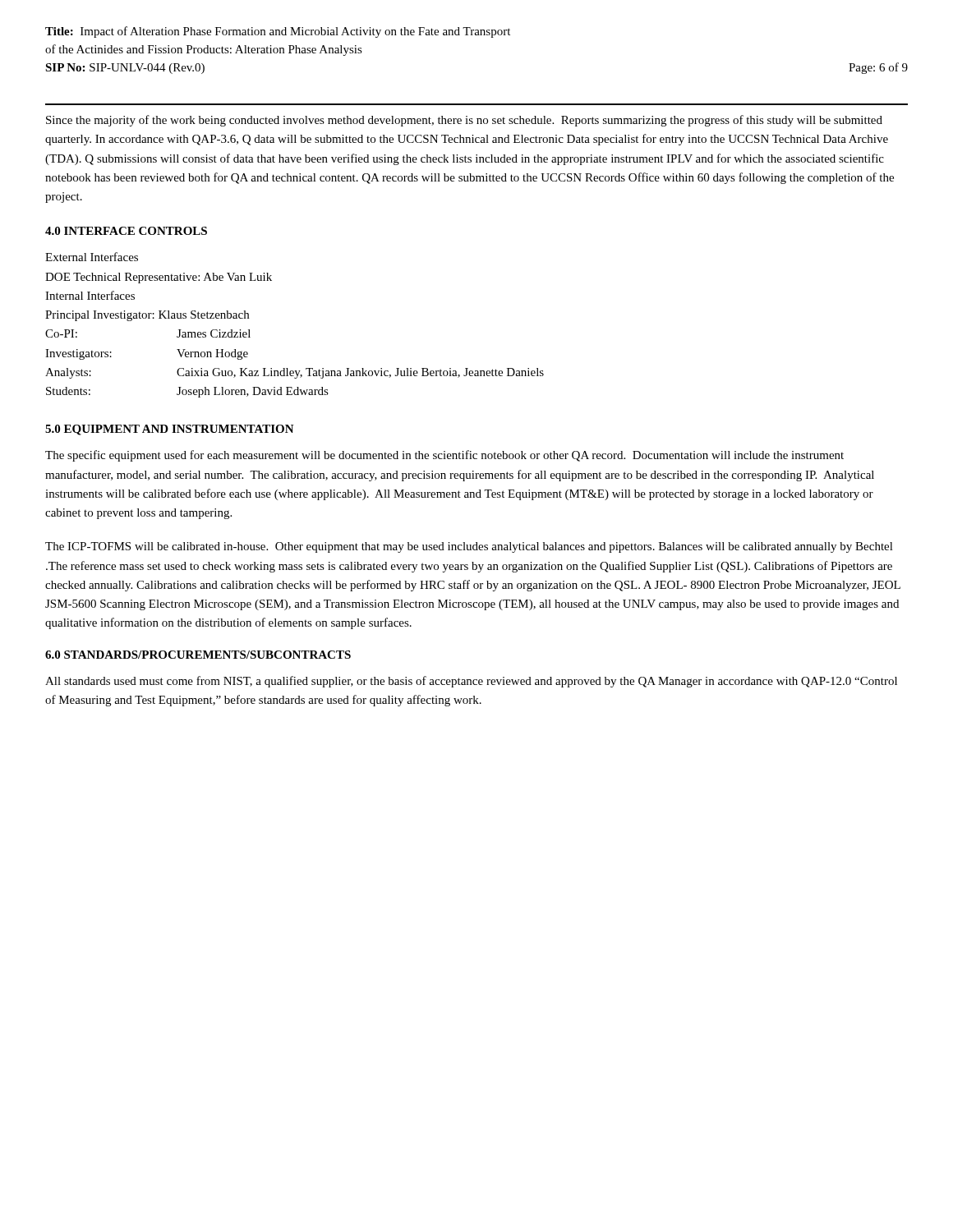This screenshot has height=1232, width=953.
Task: Locate the block of text that opens with "The ICP-TOFMS will be"
Action: (x=473, y=585)
